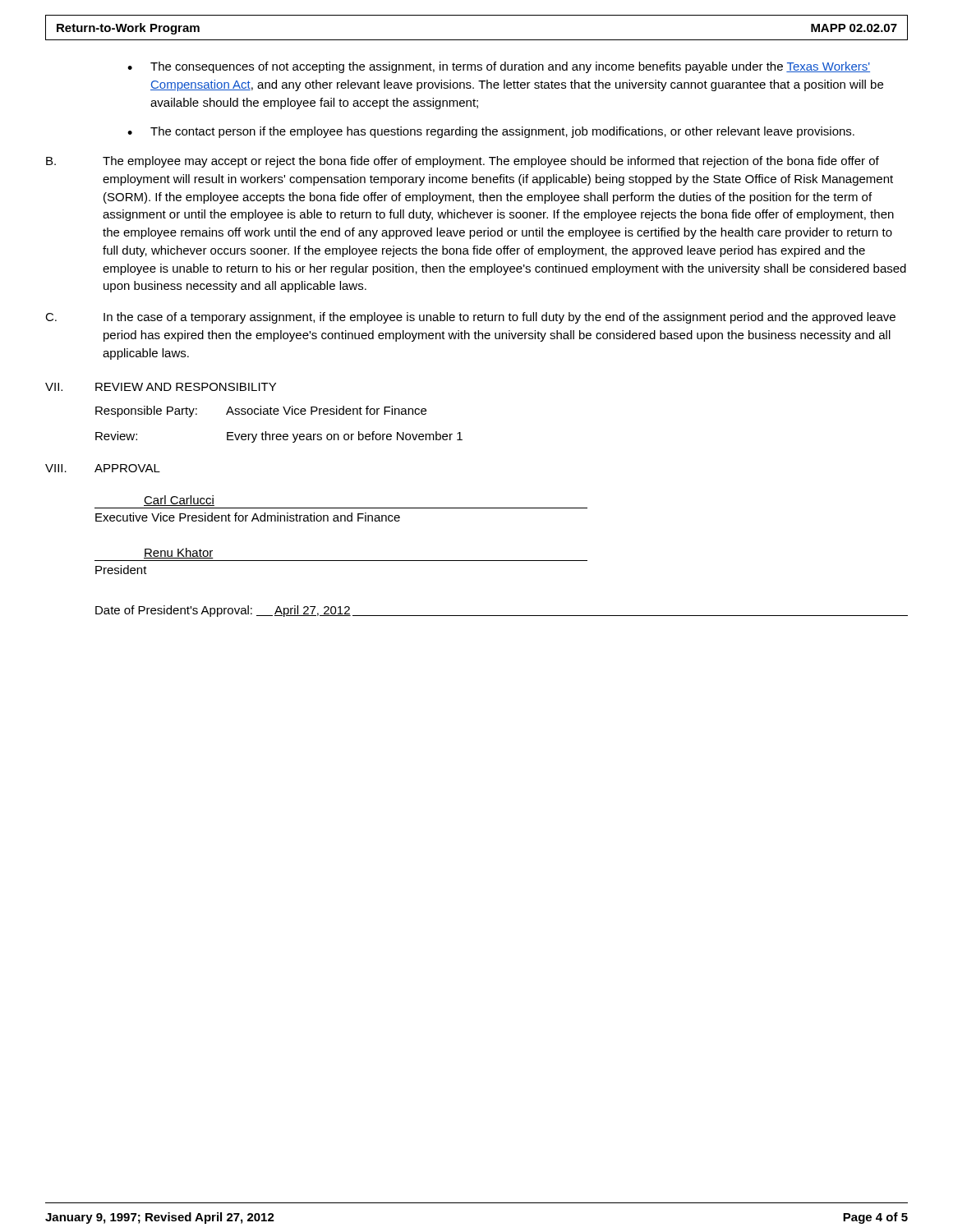The image size is (953, 1232).
Task: Locate the text block starting "Date of President's Approval: April 27,"
Action: tap(501, 609)
